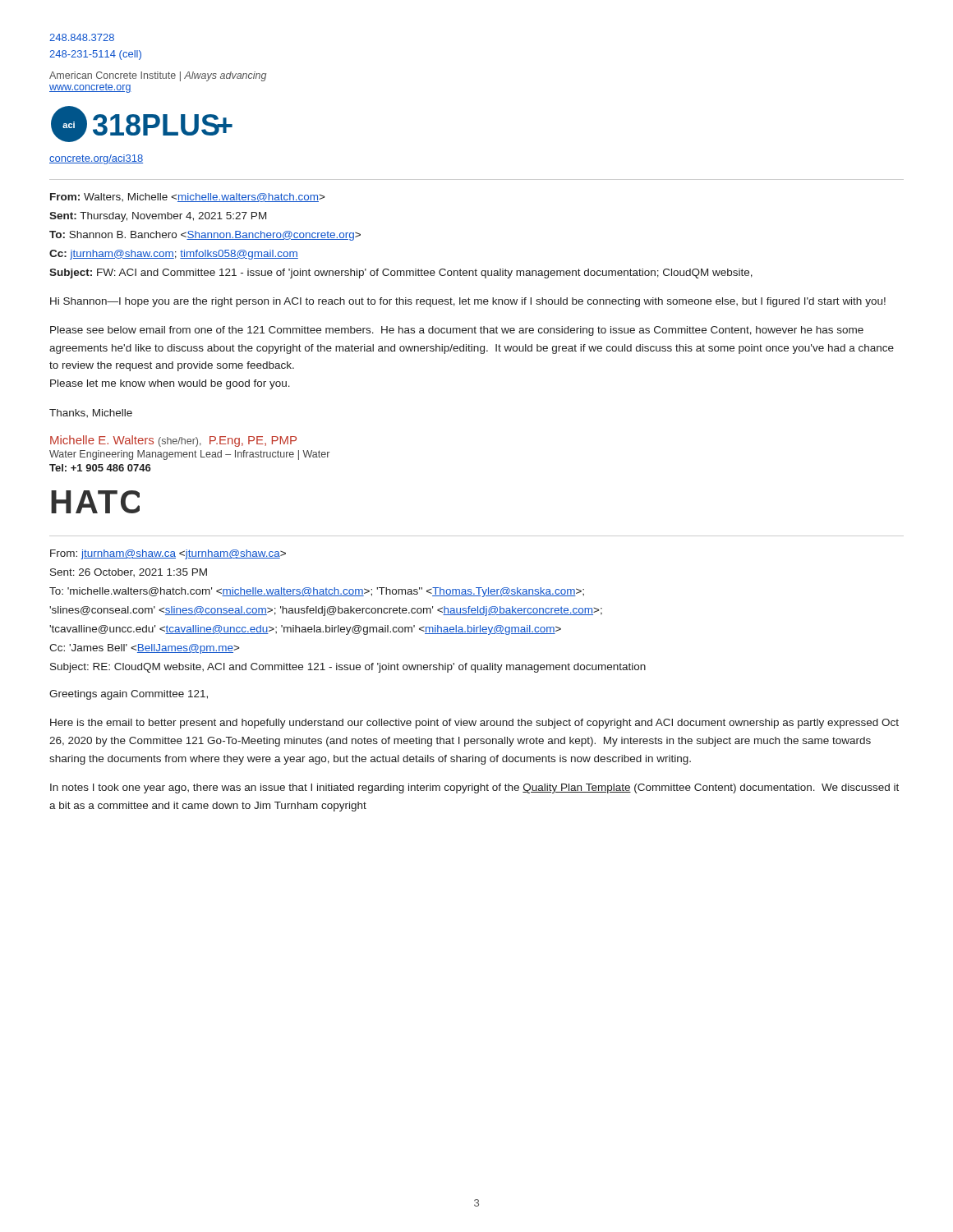
Task: Locate the element starting "Hi Shannon—I hope you are the right"
Action: click(468, 301)
